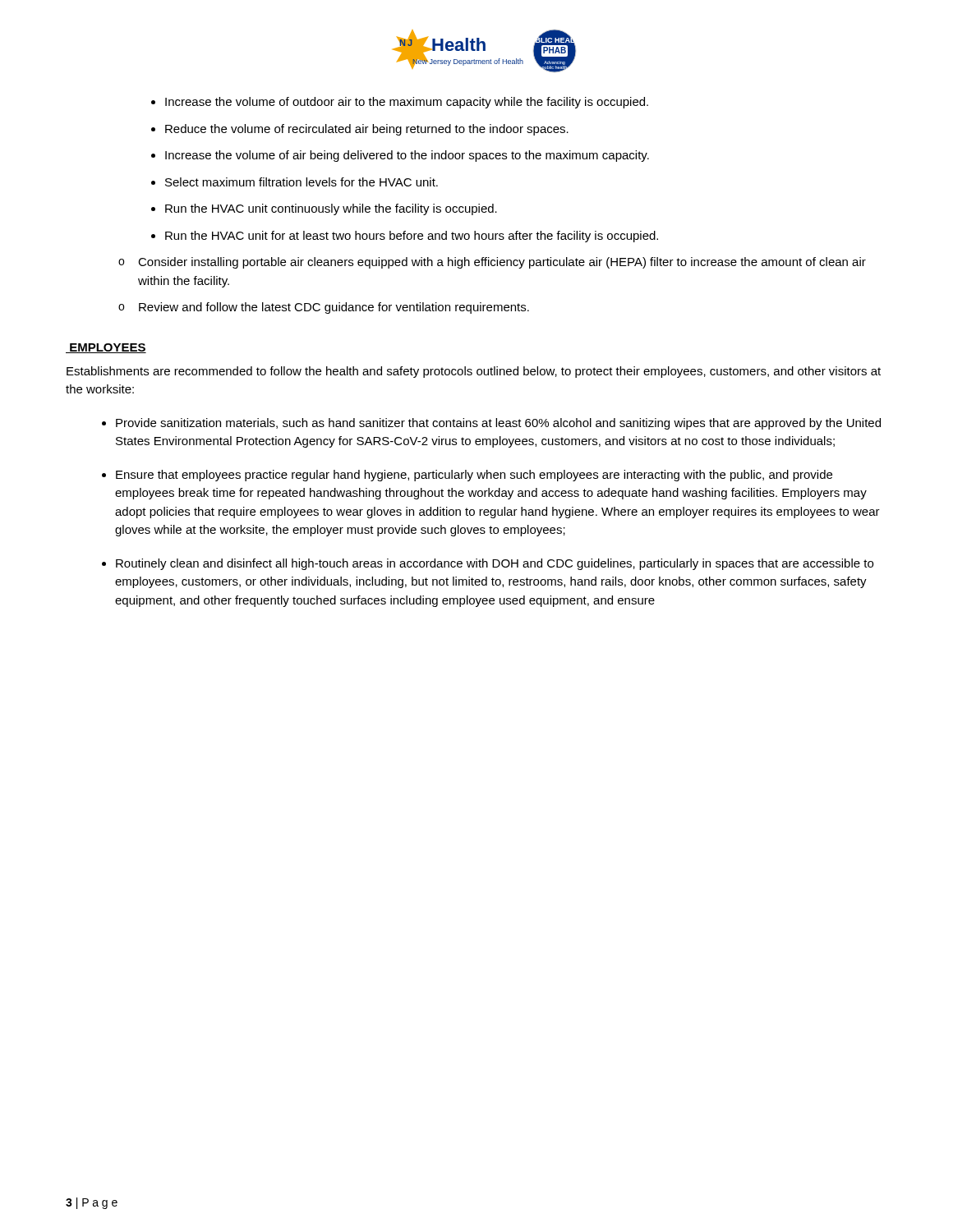This screenshot has width=953, height=1232.
Task: Point to the block beginning "Increase the volume of air being"
Action: (407, 155)
